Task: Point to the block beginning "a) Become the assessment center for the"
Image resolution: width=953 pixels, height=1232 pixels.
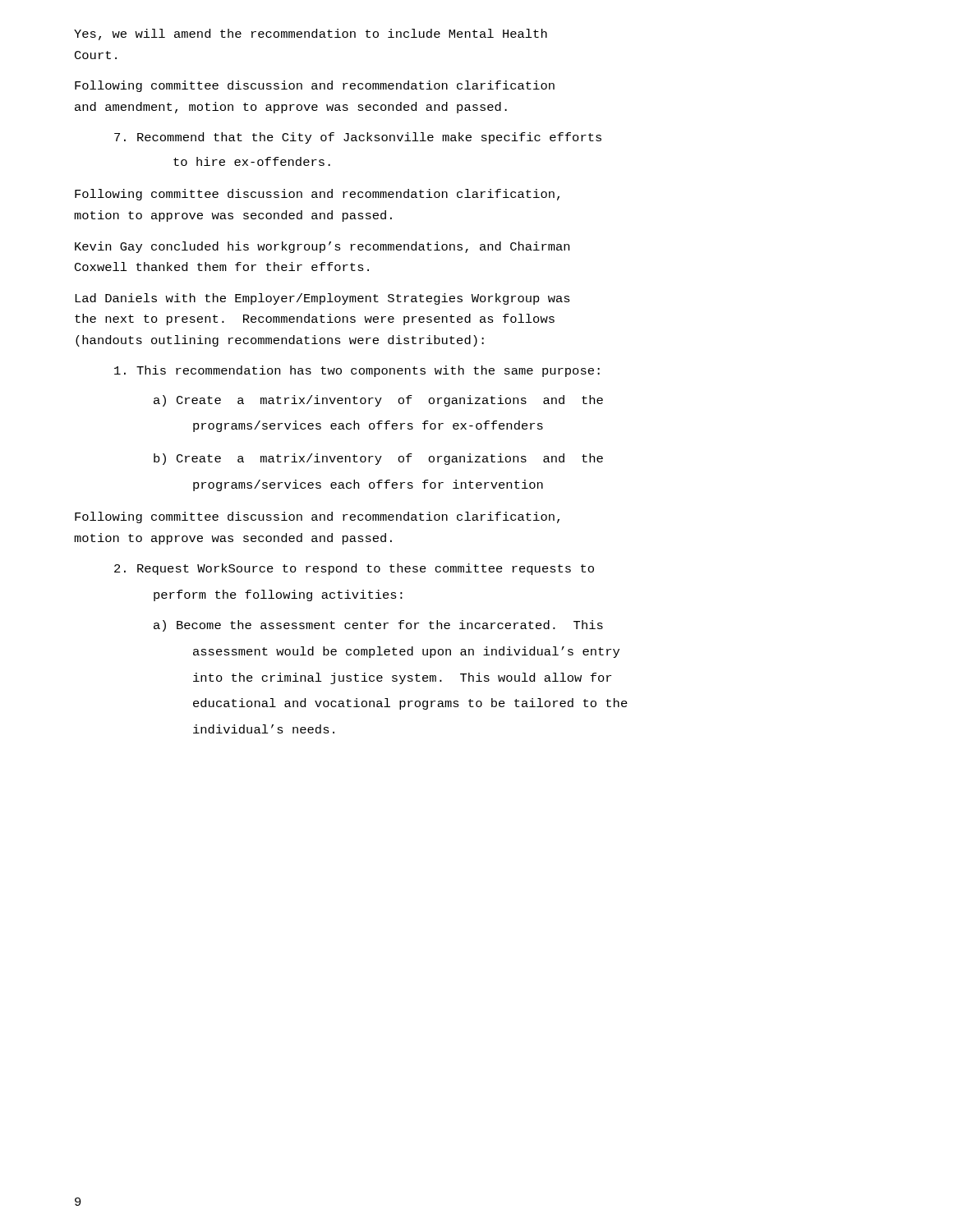Action: (378, 626)
